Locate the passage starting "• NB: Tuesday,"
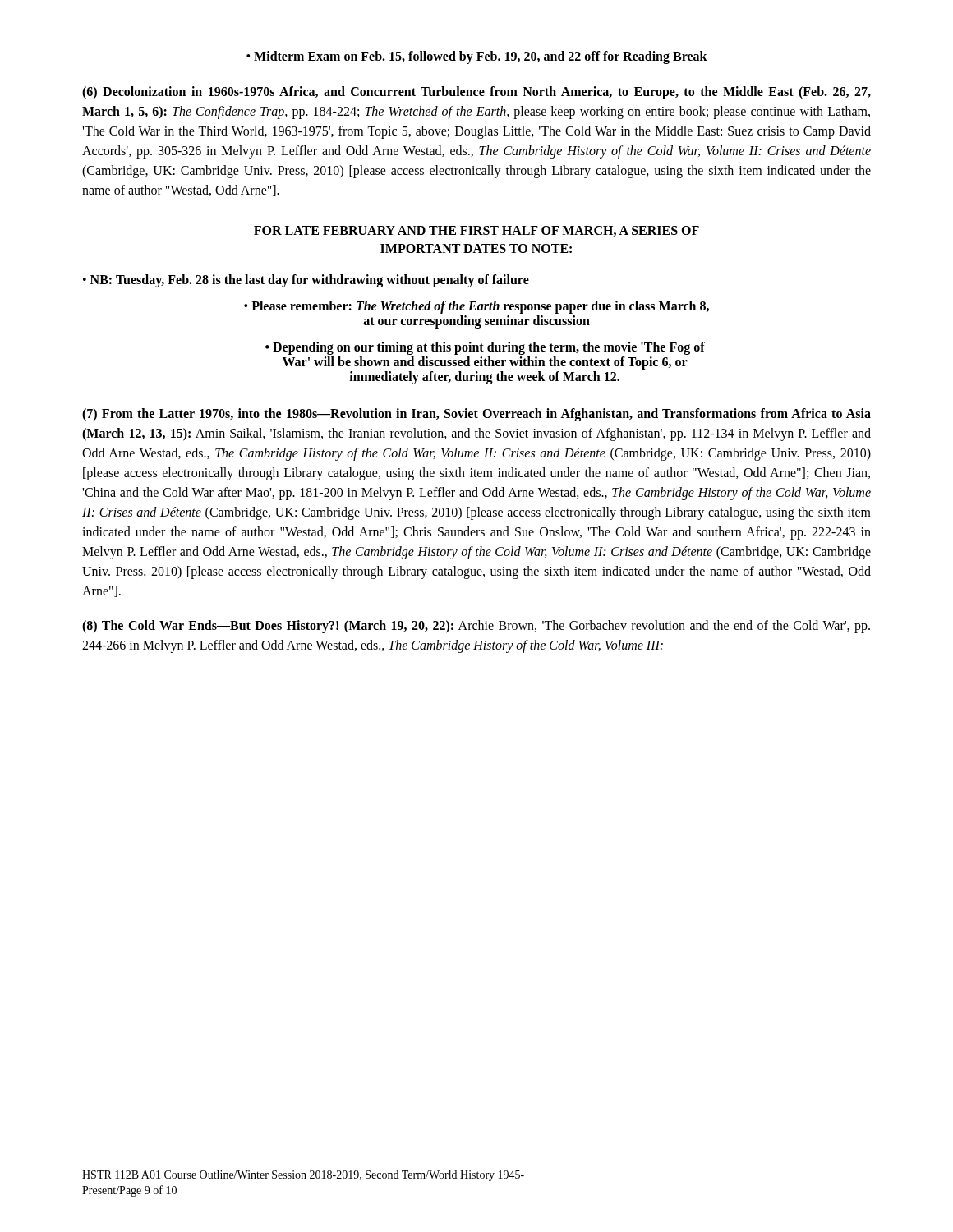 (306, 280)
